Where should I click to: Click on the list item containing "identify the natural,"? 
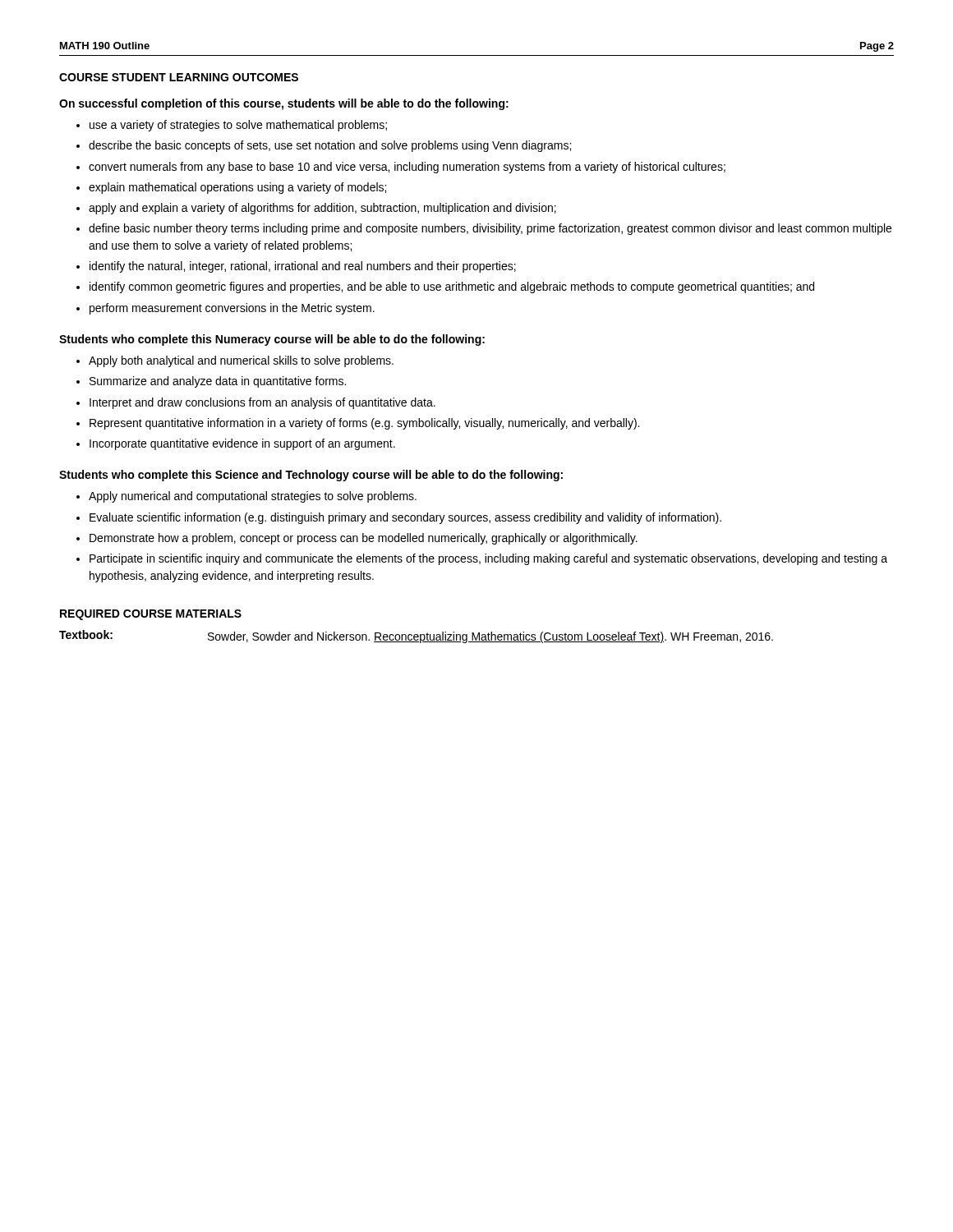(303, 266)
